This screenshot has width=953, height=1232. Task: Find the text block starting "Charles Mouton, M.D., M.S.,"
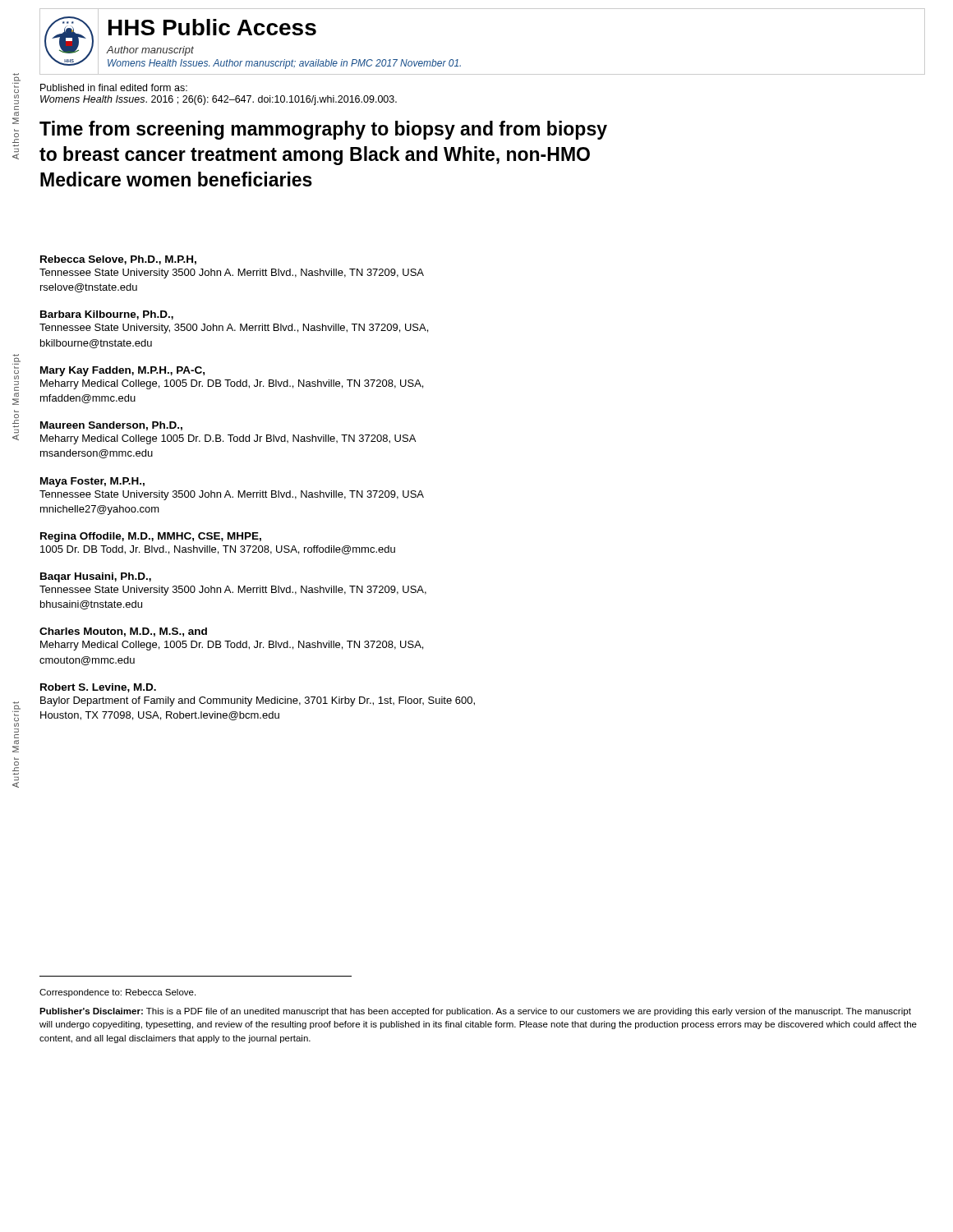[x=123, y=632]
